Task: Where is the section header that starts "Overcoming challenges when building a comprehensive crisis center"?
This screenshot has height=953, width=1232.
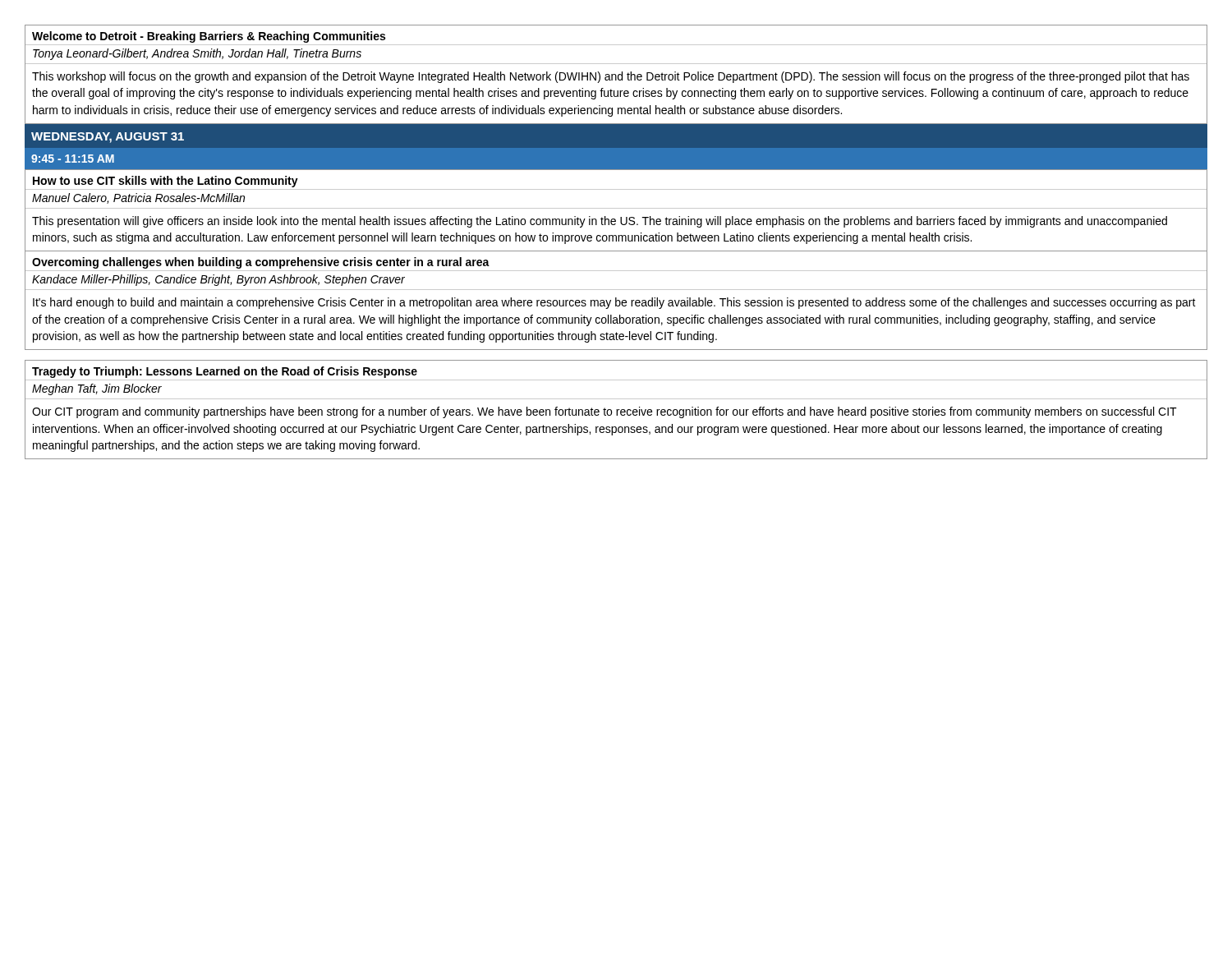Action: click(261, 262)
